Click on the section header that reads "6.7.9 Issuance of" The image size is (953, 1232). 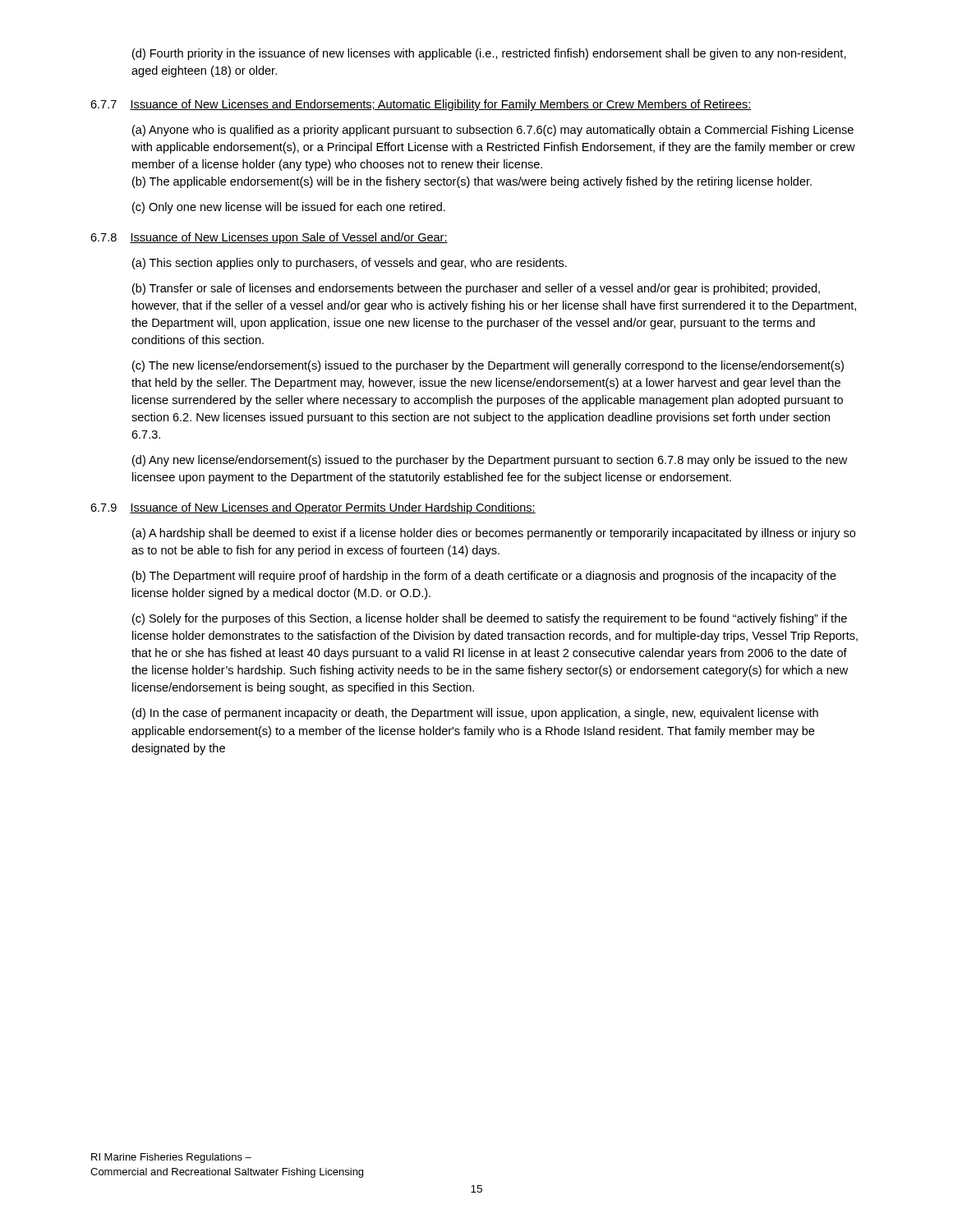tap(313, 508)
